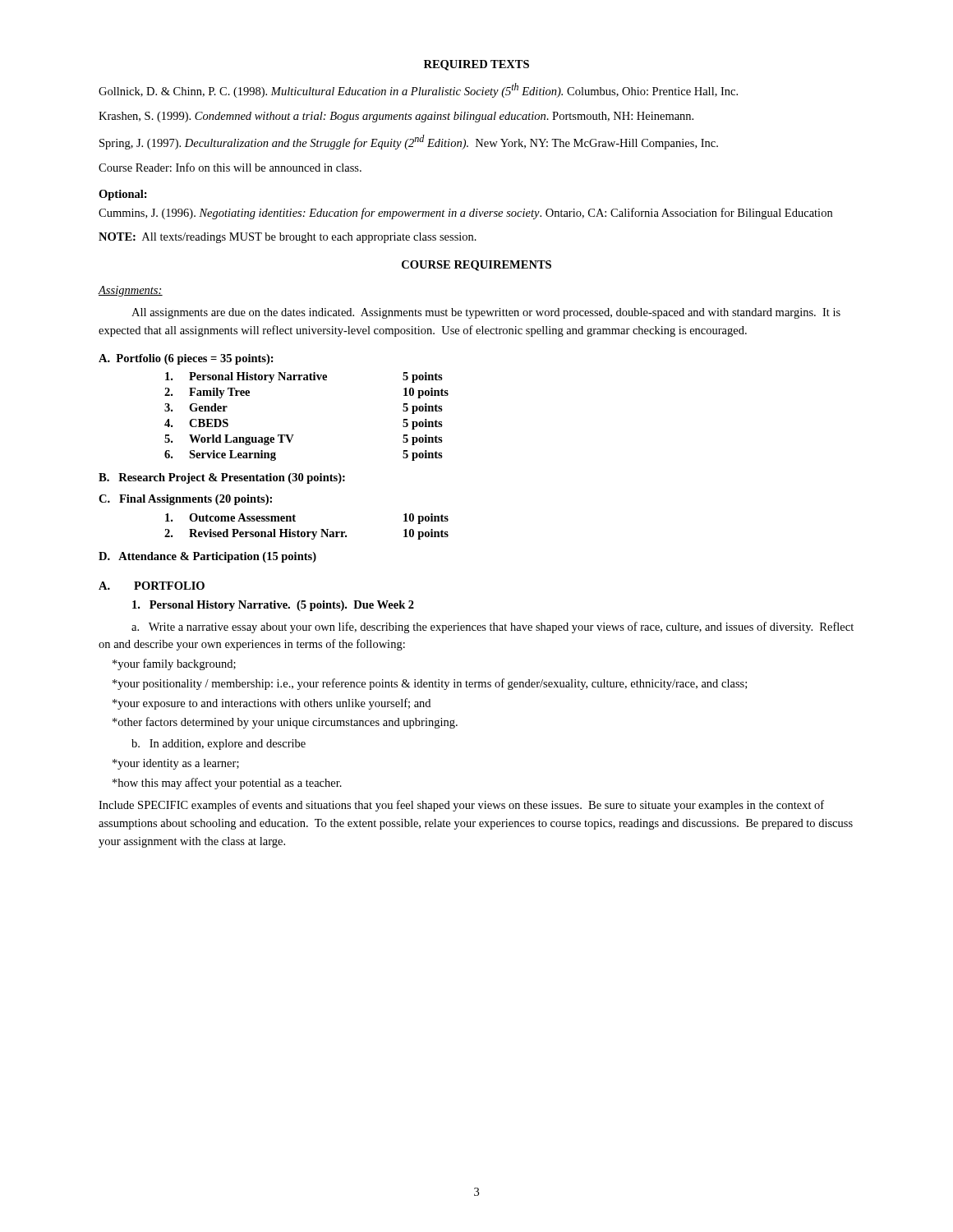
Task: Where is the passage that starts "Include SPECIFIC examples of events and situations that"?
Action: click(476, 823)
